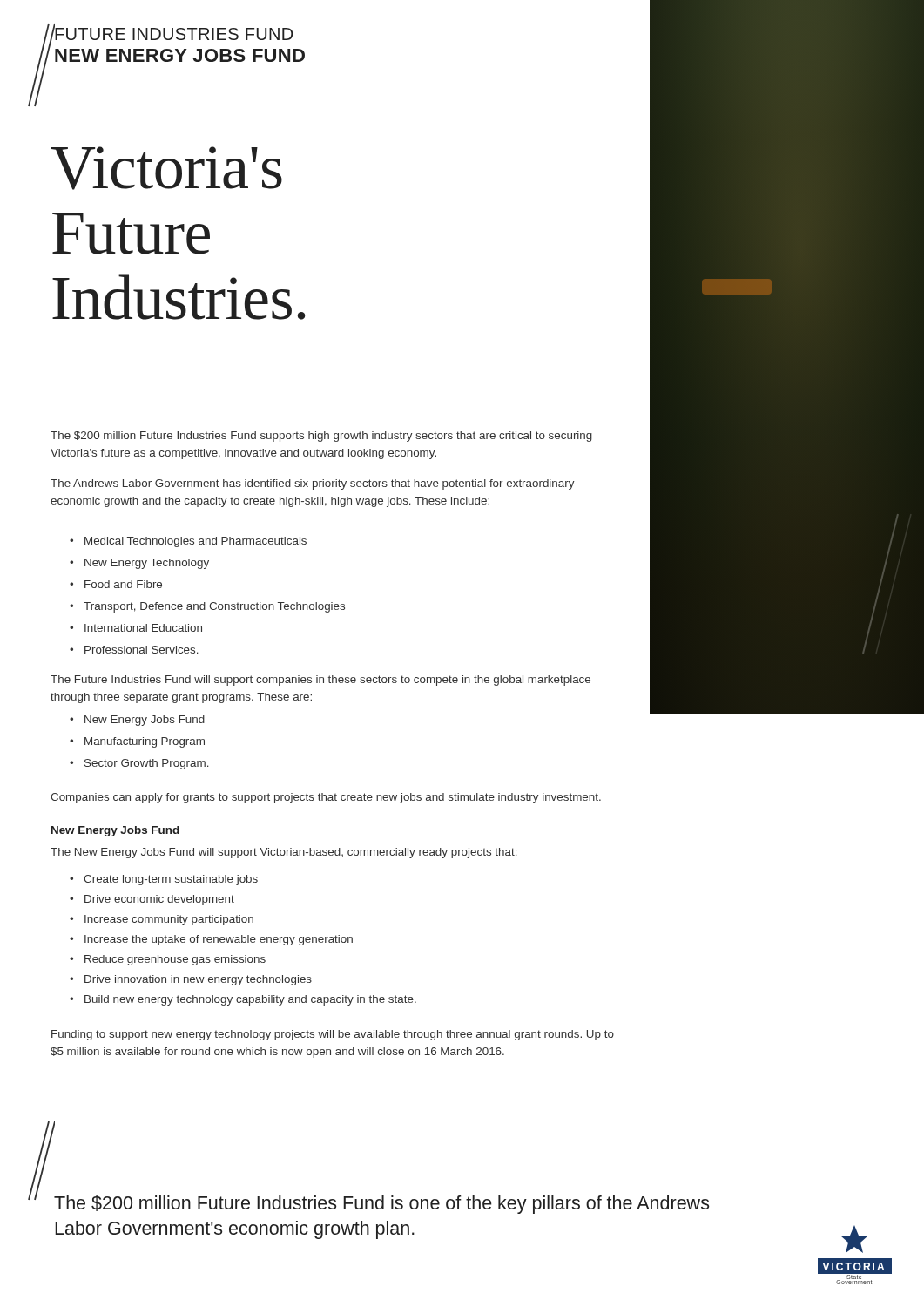Locate the list item with the text "•Medical Technologies and Pharmaceuticals"
Image resolution: width=924 pixels, height=1307 pixels.
point(188,542)
